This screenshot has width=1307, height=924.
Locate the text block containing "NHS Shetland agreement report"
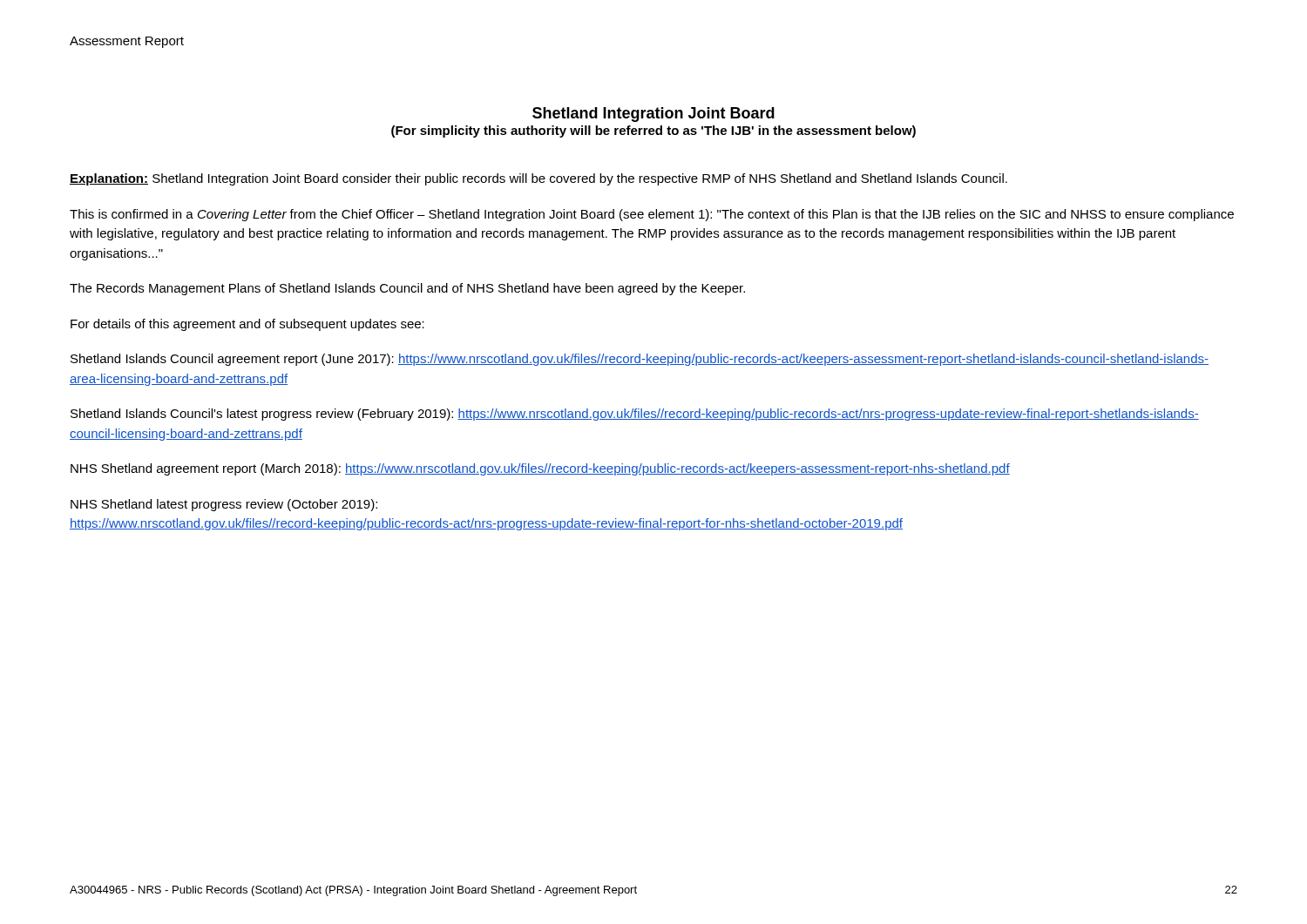click(540, 468)
